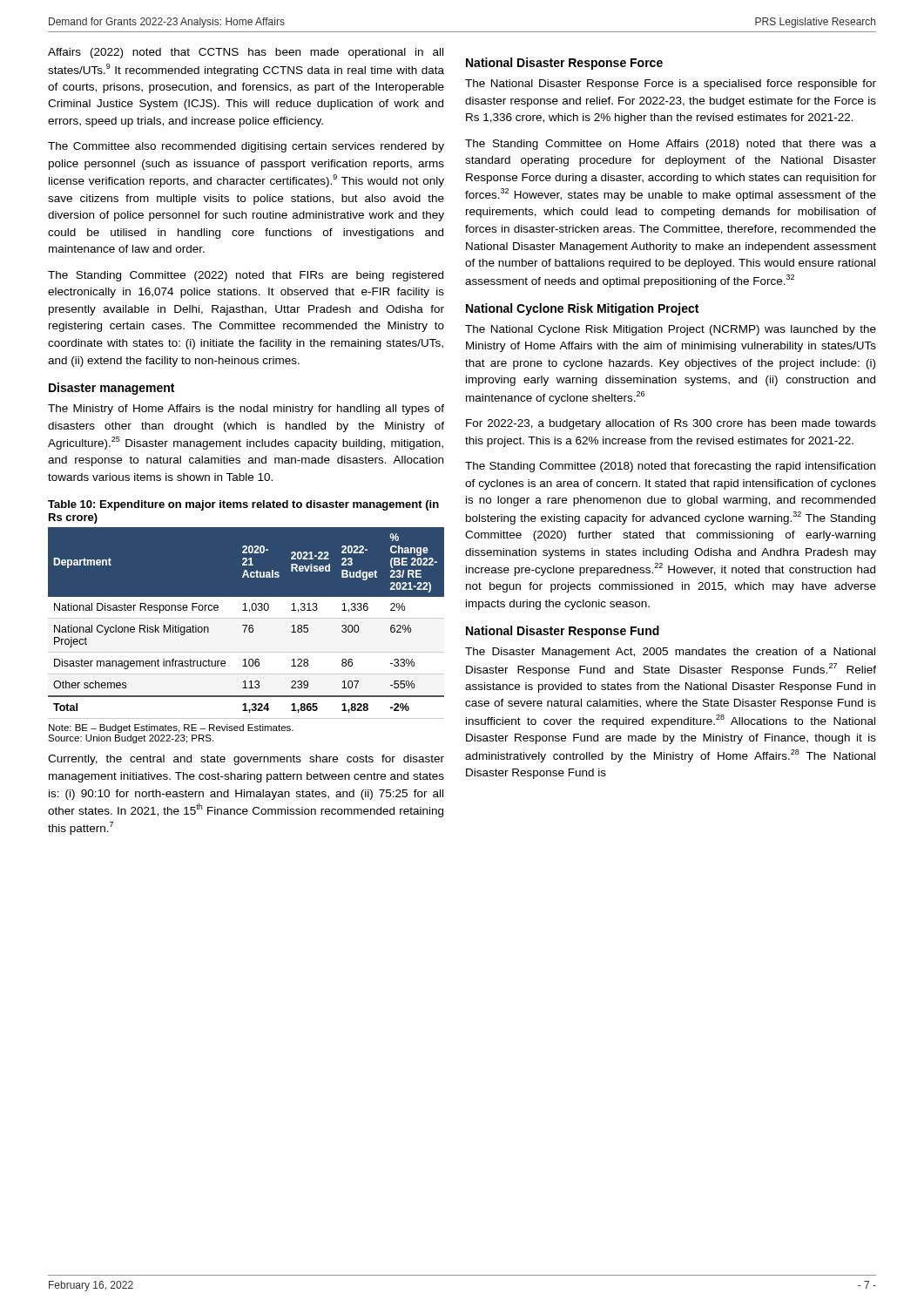This screenshot has width=924, height=1307.
Task: Find the passage starting "The Ministry of"
Action: (x=246, y=443)
